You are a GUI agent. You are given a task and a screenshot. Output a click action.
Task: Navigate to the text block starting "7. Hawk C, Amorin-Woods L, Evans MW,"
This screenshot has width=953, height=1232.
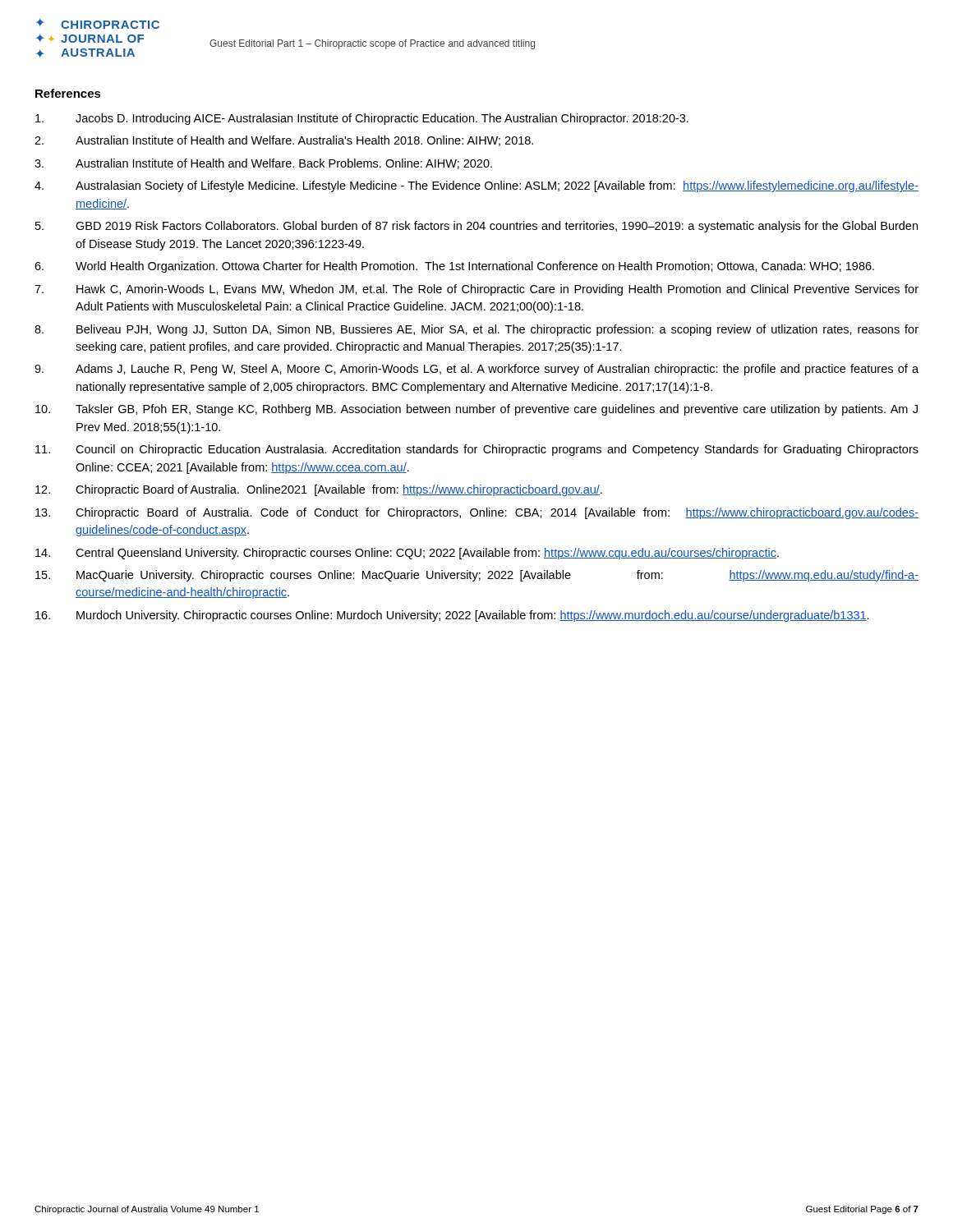pos(476,298)
